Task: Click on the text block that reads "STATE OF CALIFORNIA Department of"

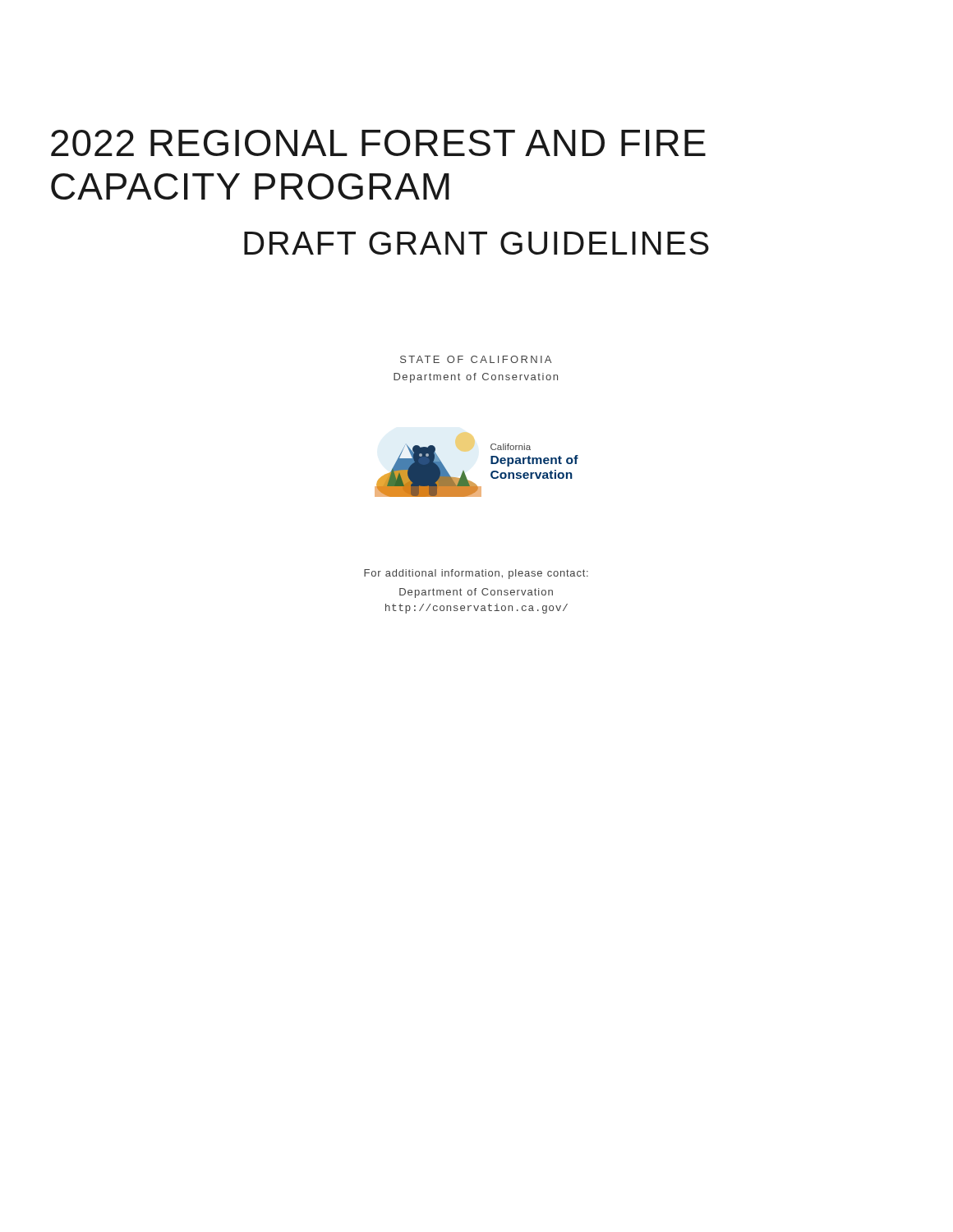Action: click(476, 368)
